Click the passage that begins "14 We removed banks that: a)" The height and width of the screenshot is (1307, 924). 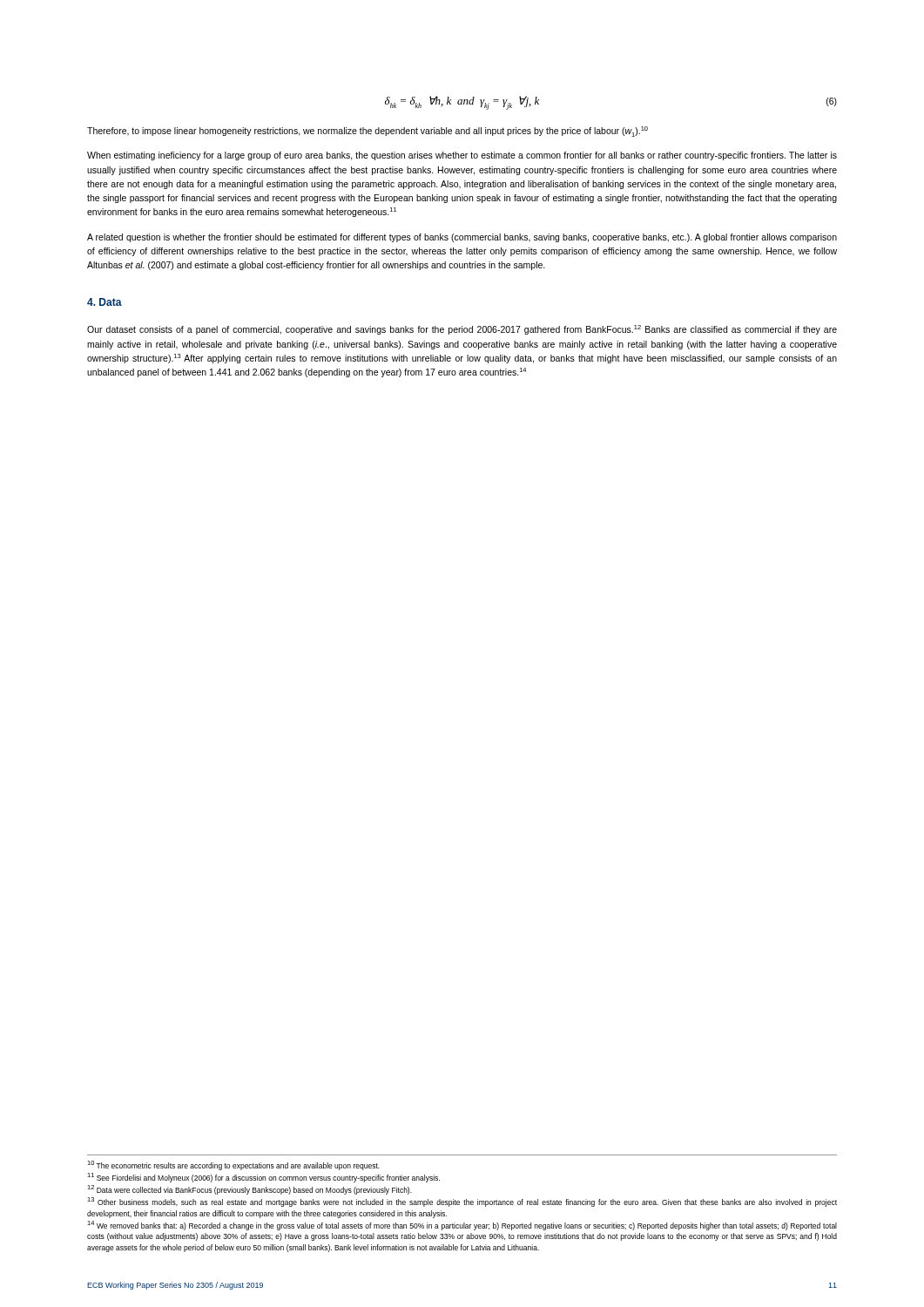[x=462, y=1236]
